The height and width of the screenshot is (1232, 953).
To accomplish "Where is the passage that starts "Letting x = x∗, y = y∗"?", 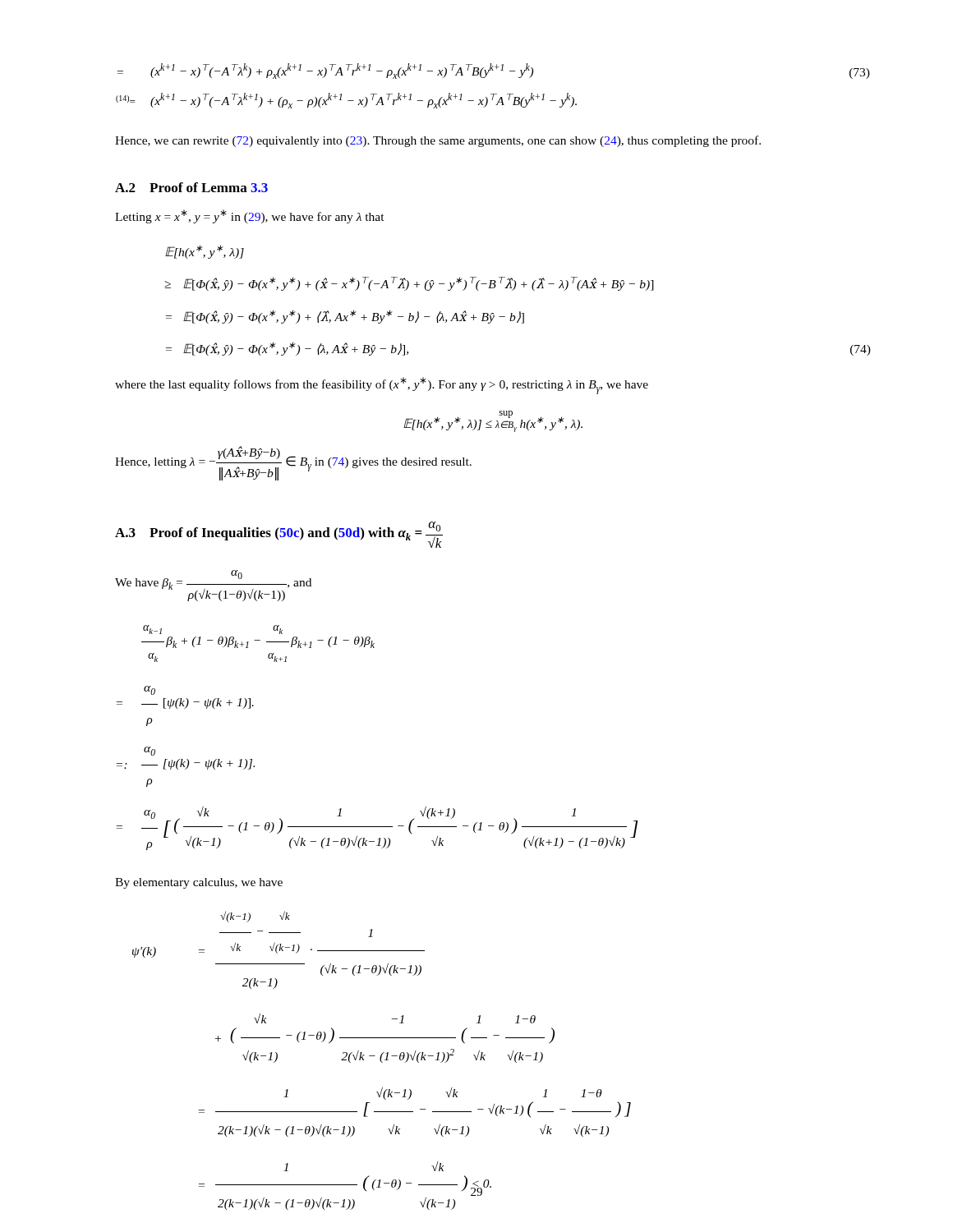I will [250, 216].
